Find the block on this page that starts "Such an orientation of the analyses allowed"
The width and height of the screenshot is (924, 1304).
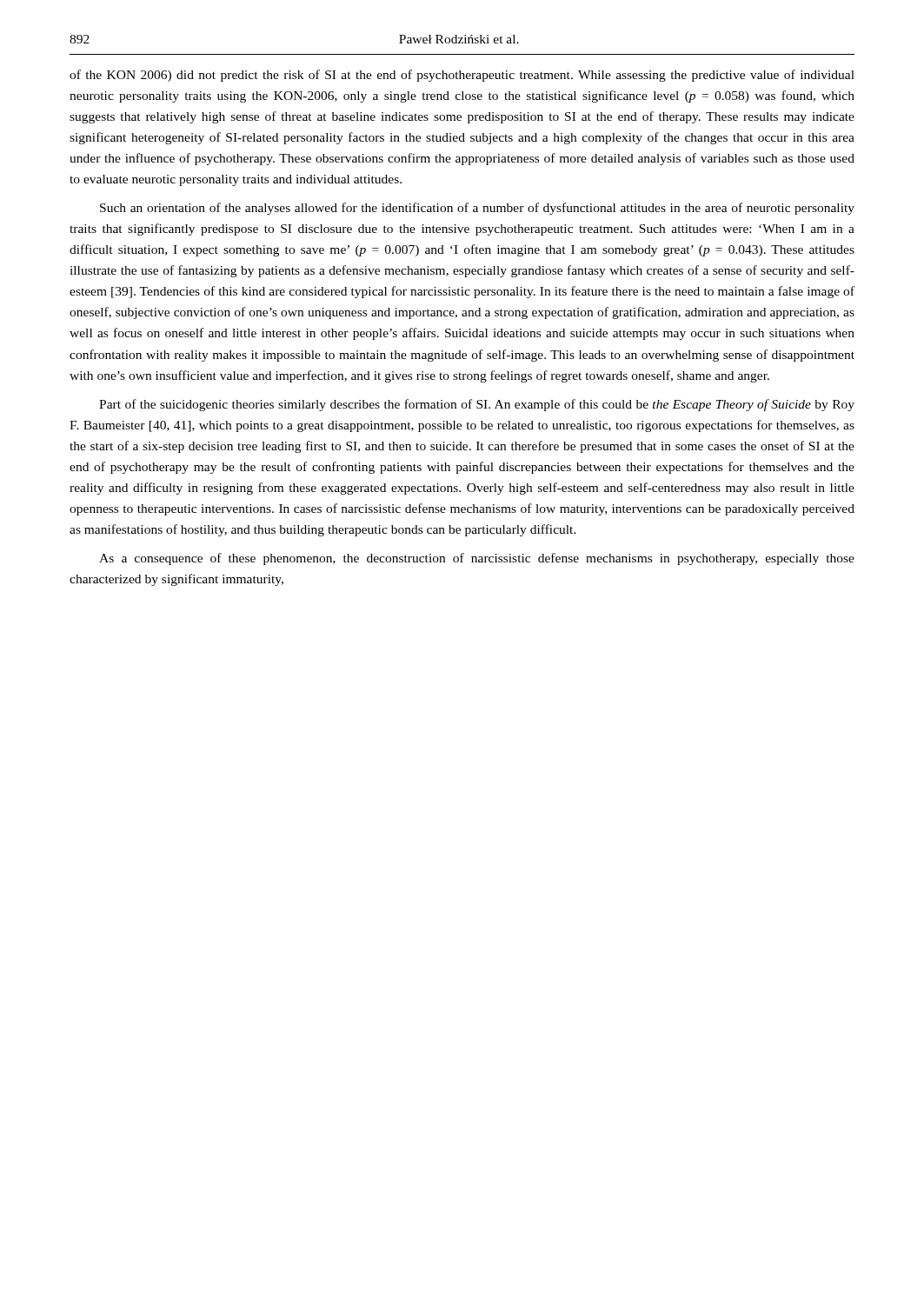462,291
